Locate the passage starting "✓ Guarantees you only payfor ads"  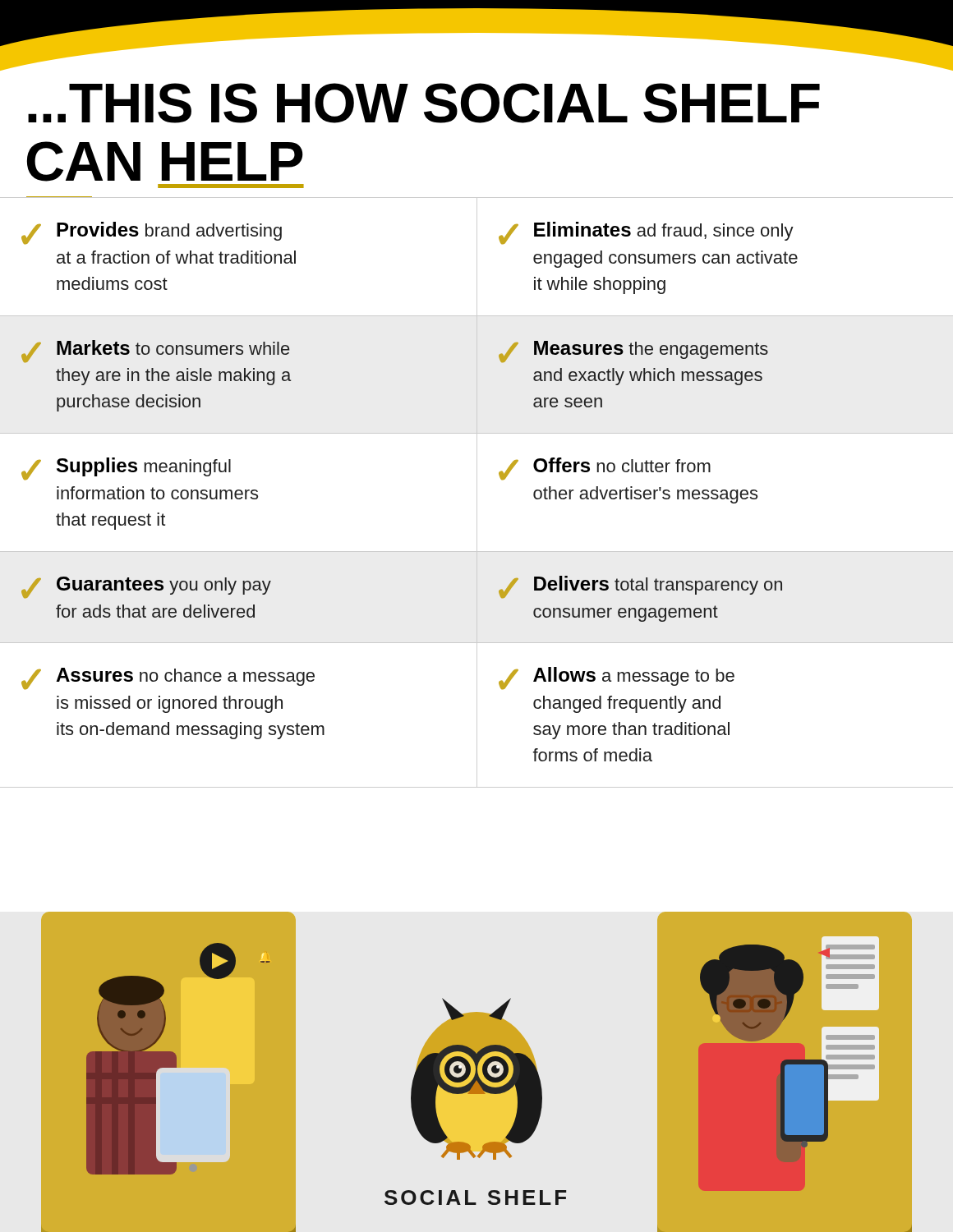coord(144,596)
